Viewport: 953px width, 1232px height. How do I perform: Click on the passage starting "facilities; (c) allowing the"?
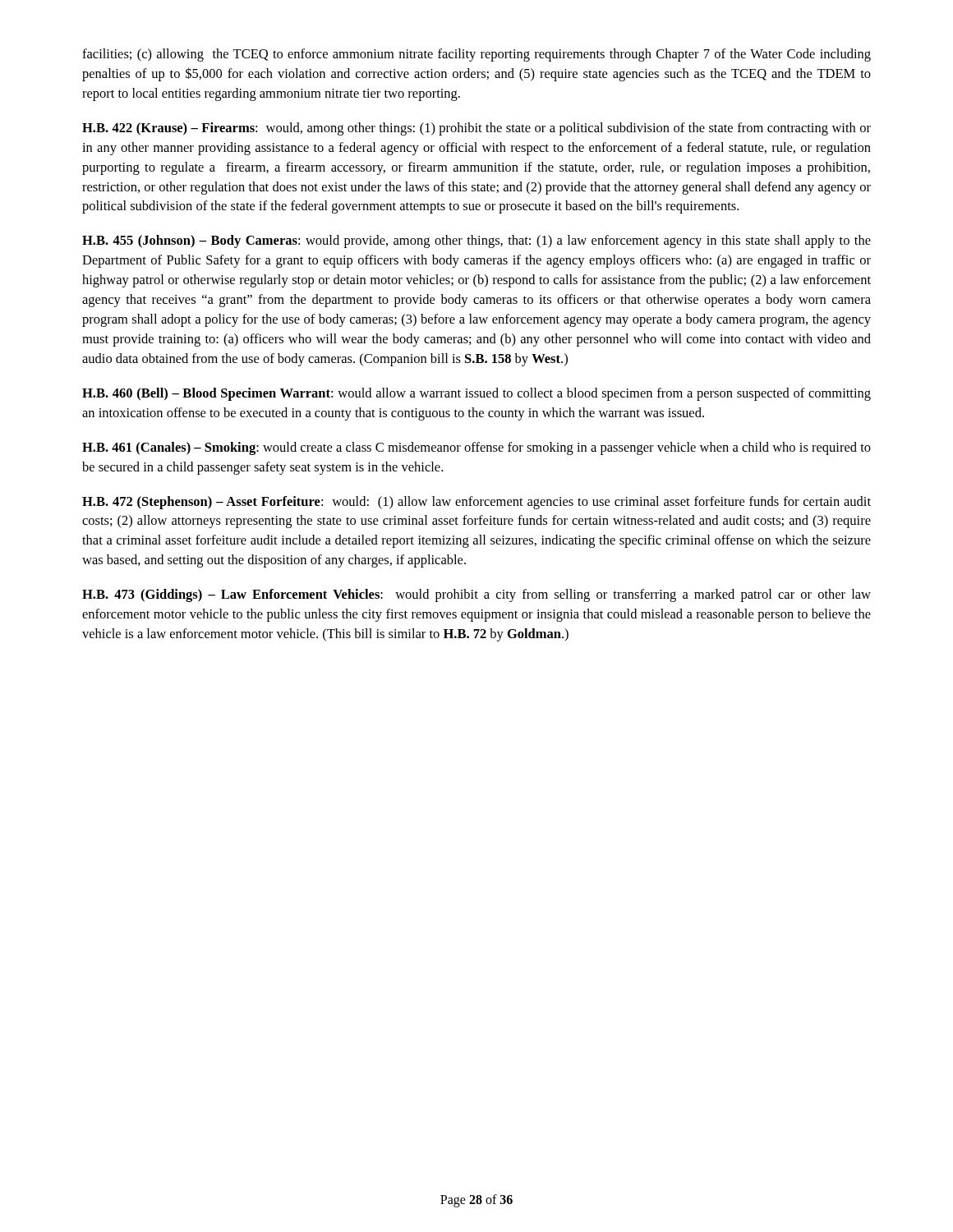click(476, 73)
